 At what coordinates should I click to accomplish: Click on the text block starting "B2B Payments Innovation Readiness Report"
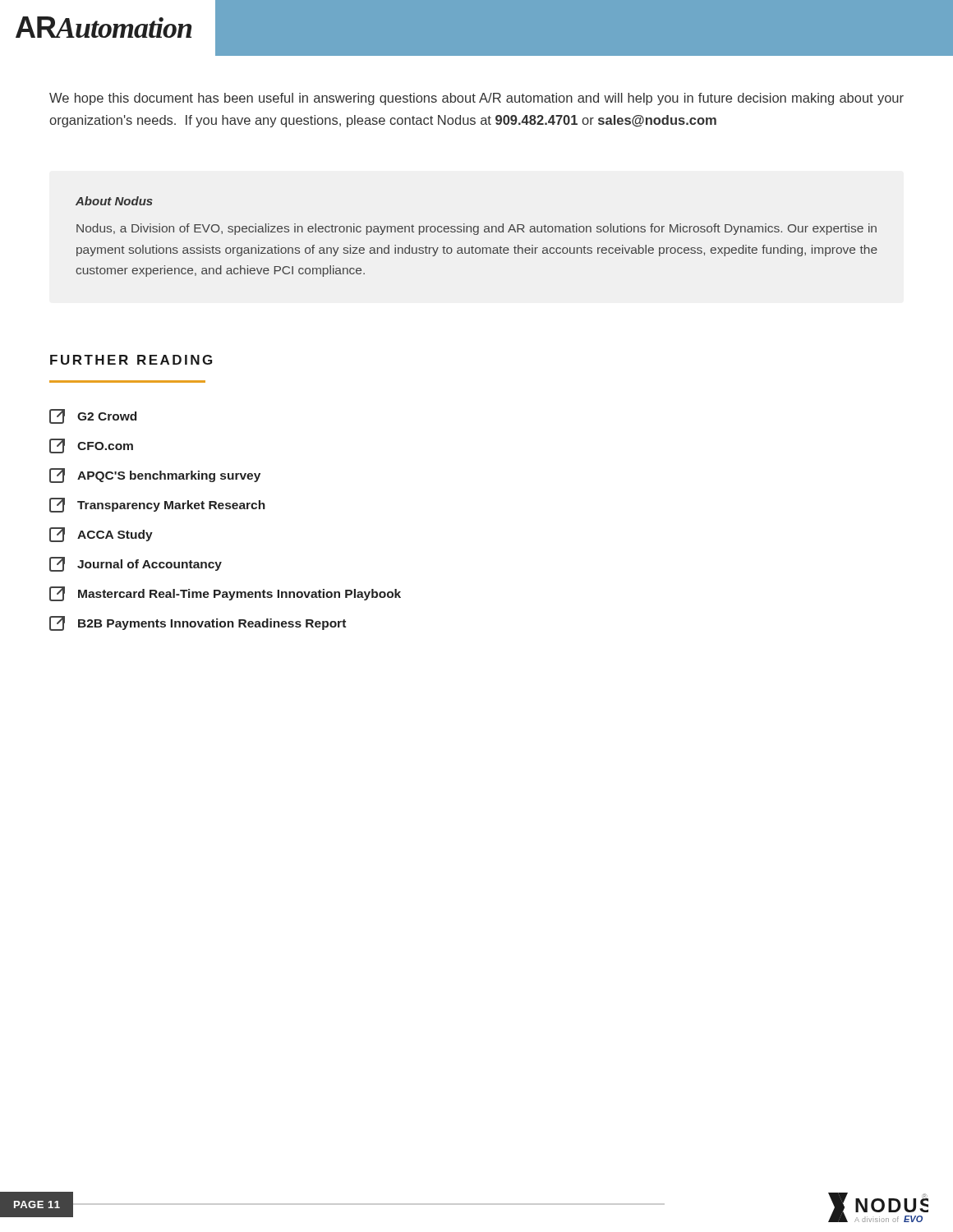pos(198,623)
